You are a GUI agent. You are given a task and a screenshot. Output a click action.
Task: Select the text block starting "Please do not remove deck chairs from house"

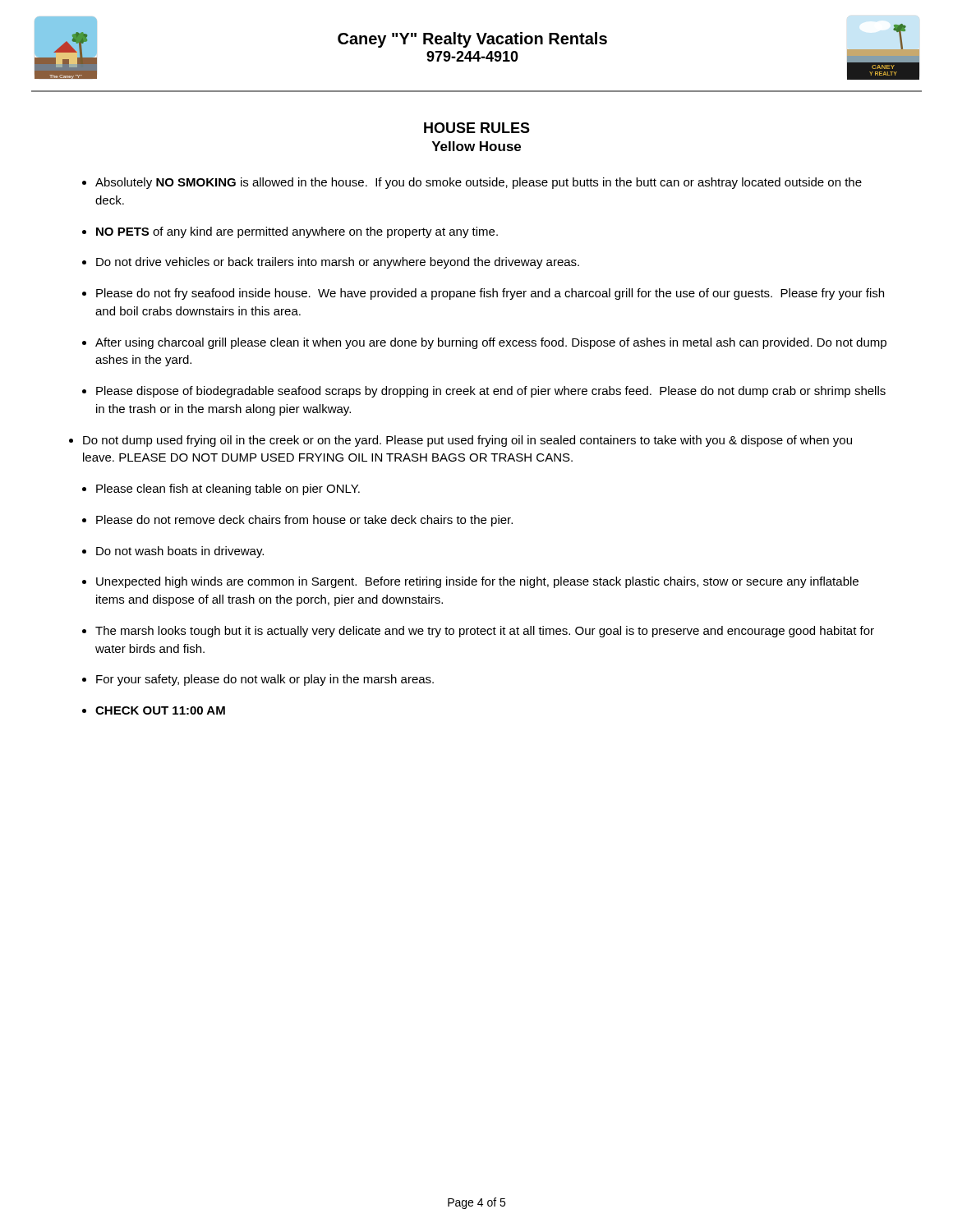pos(305,519)
